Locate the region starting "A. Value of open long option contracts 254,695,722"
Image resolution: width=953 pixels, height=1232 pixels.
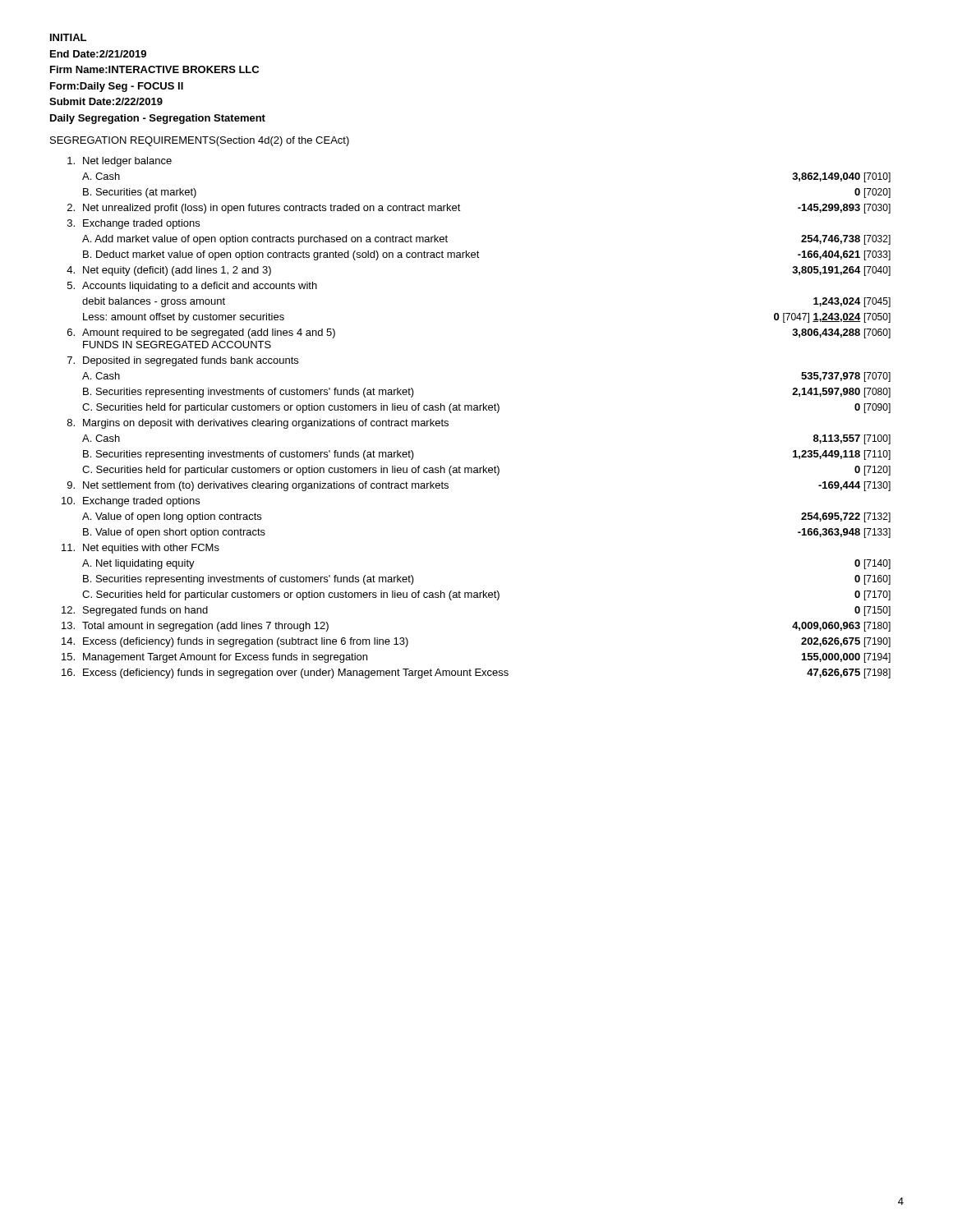click(170, 519)
